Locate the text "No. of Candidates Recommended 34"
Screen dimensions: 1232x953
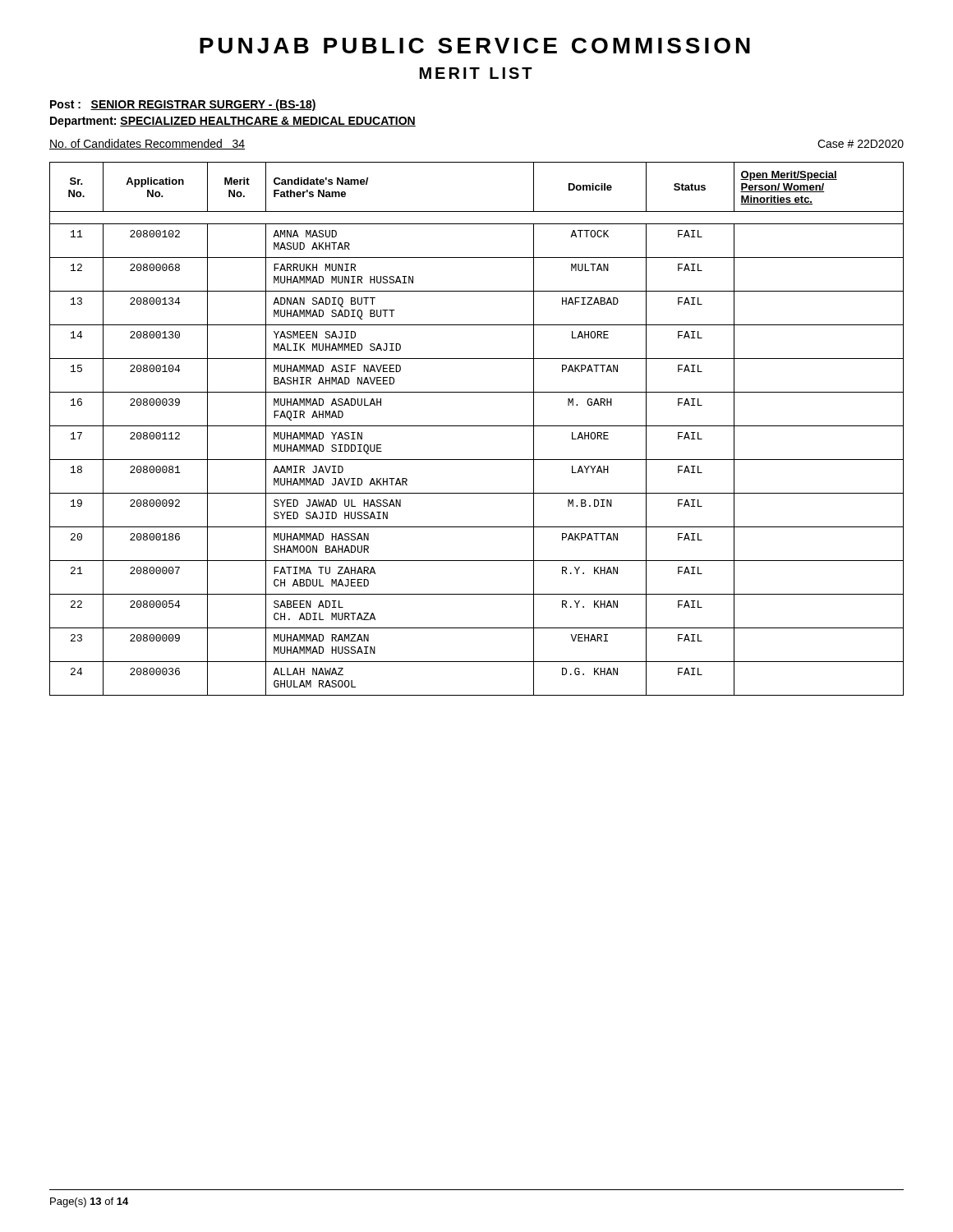coord(147,144)
